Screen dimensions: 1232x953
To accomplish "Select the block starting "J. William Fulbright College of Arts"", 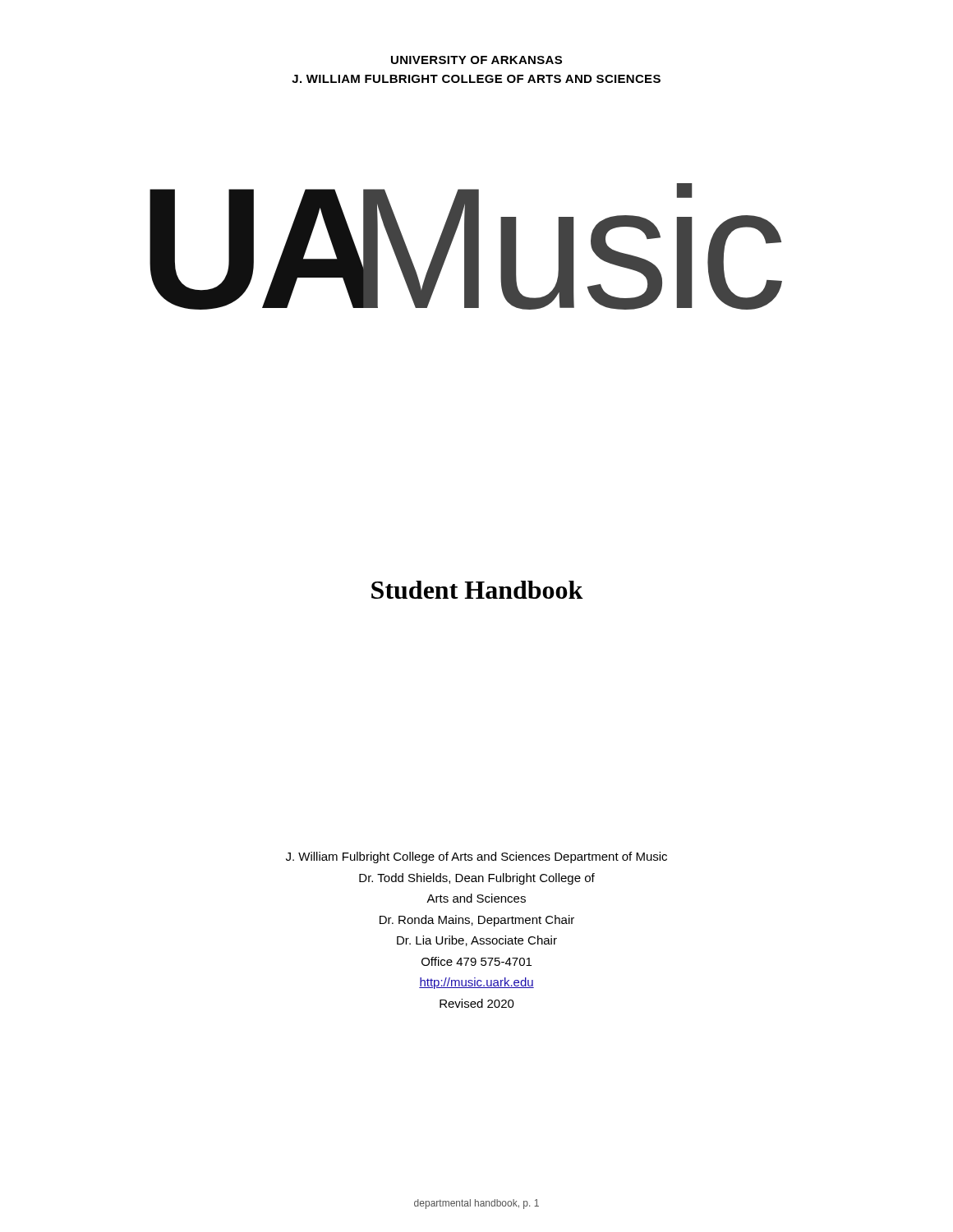I will point(476,930).
